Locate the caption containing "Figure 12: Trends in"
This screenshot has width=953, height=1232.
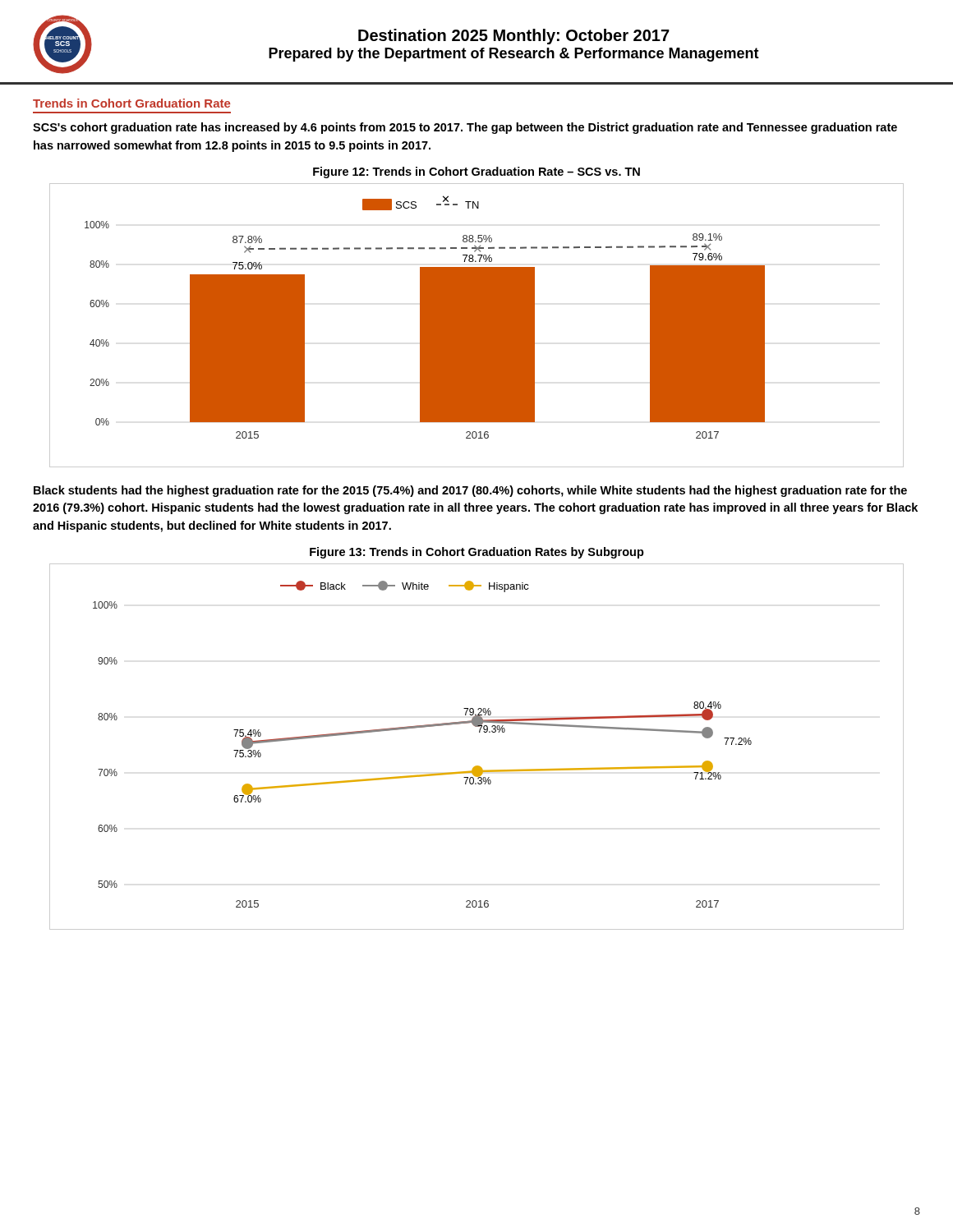coord(476,171)
